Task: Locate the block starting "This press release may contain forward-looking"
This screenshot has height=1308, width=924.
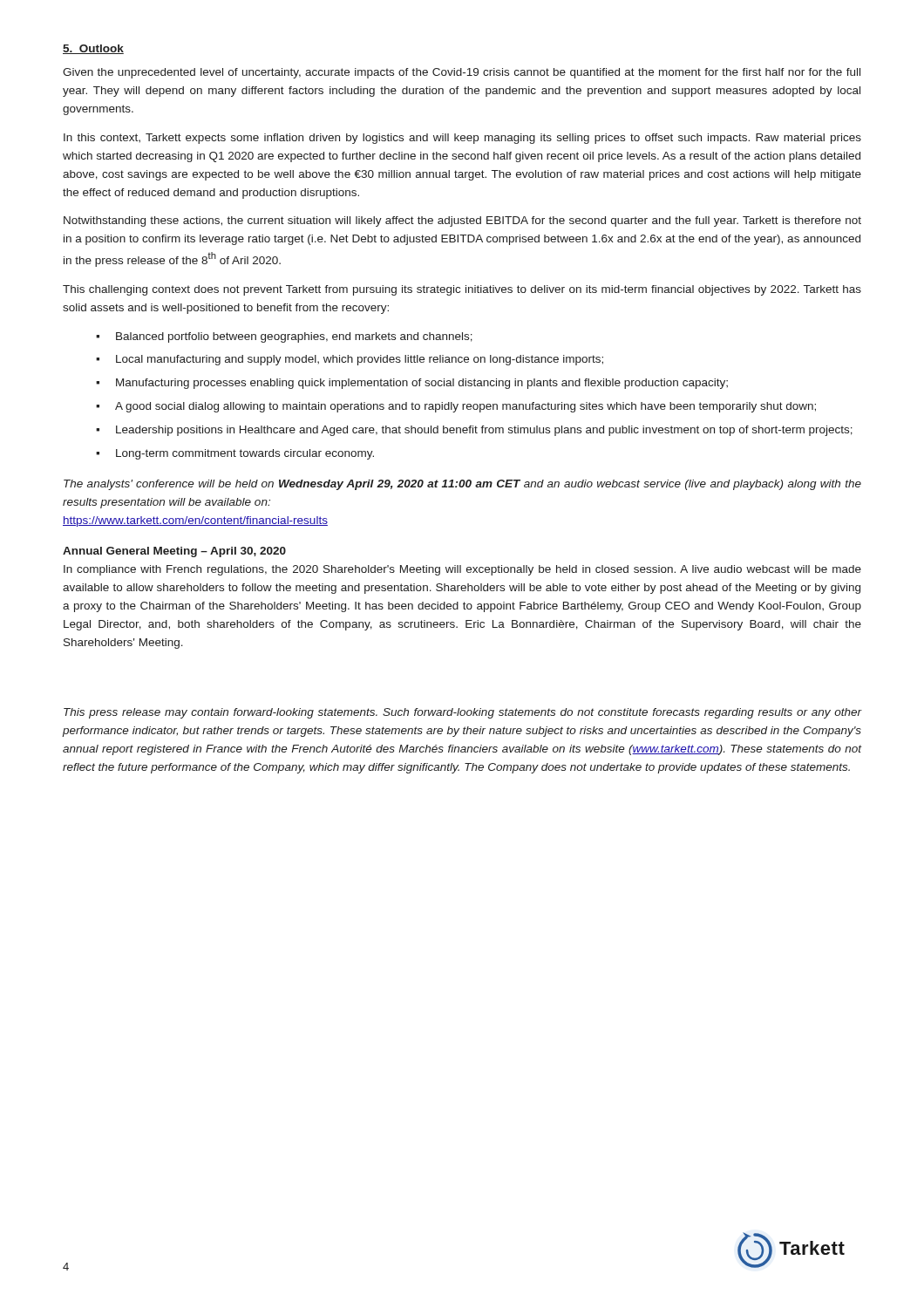Action: tap(462, 740)
